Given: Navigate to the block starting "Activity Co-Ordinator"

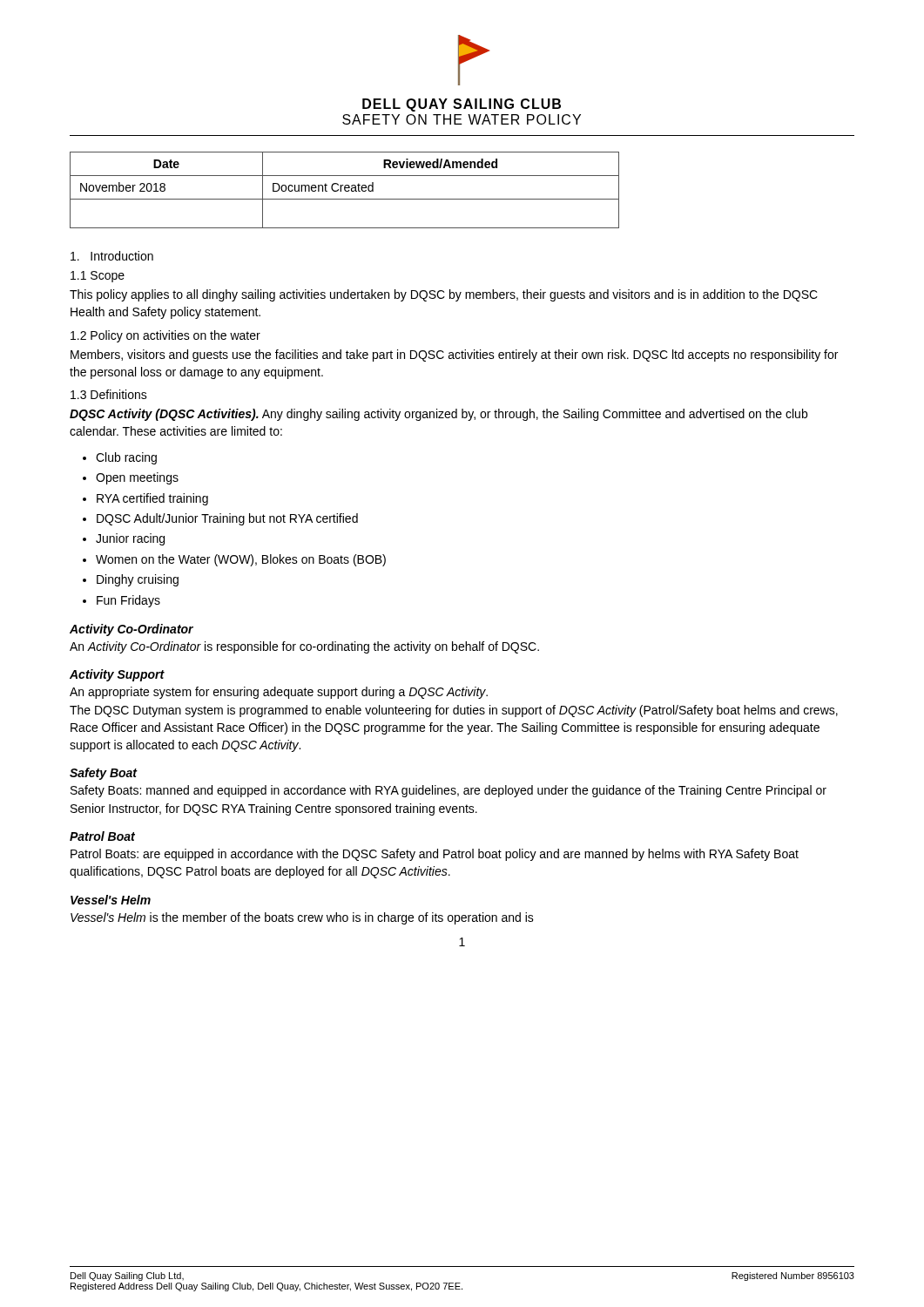Looking at the screenshot, I should (x=131, y=629).
